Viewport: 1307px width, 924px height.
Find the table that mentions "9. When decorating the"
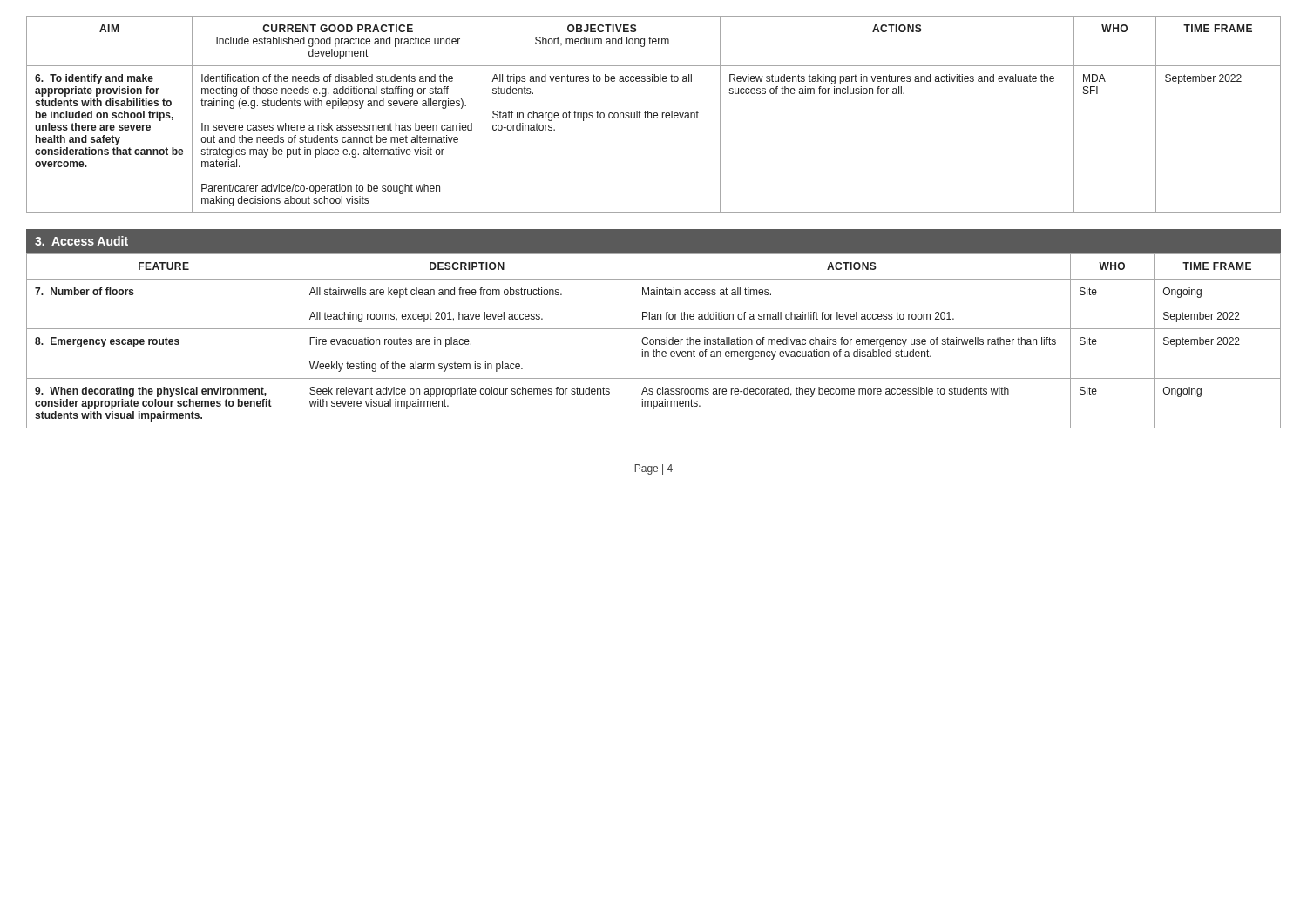tap(654, 341)
